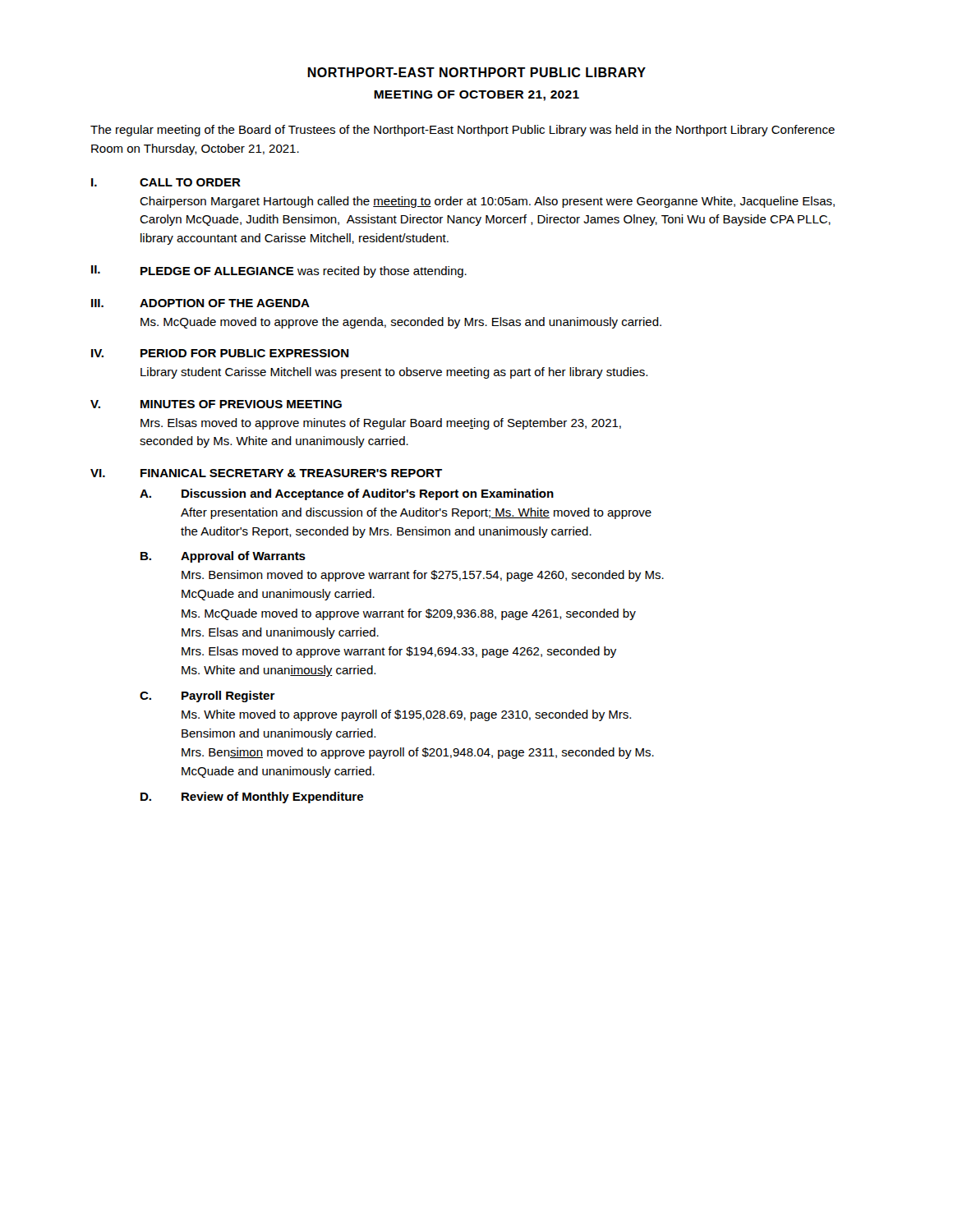Find the block on this page that starts "Ms. McQuade moved to approve the agenda,"
The width and height of the screenshot is (953, 1232).
point(401,321)
